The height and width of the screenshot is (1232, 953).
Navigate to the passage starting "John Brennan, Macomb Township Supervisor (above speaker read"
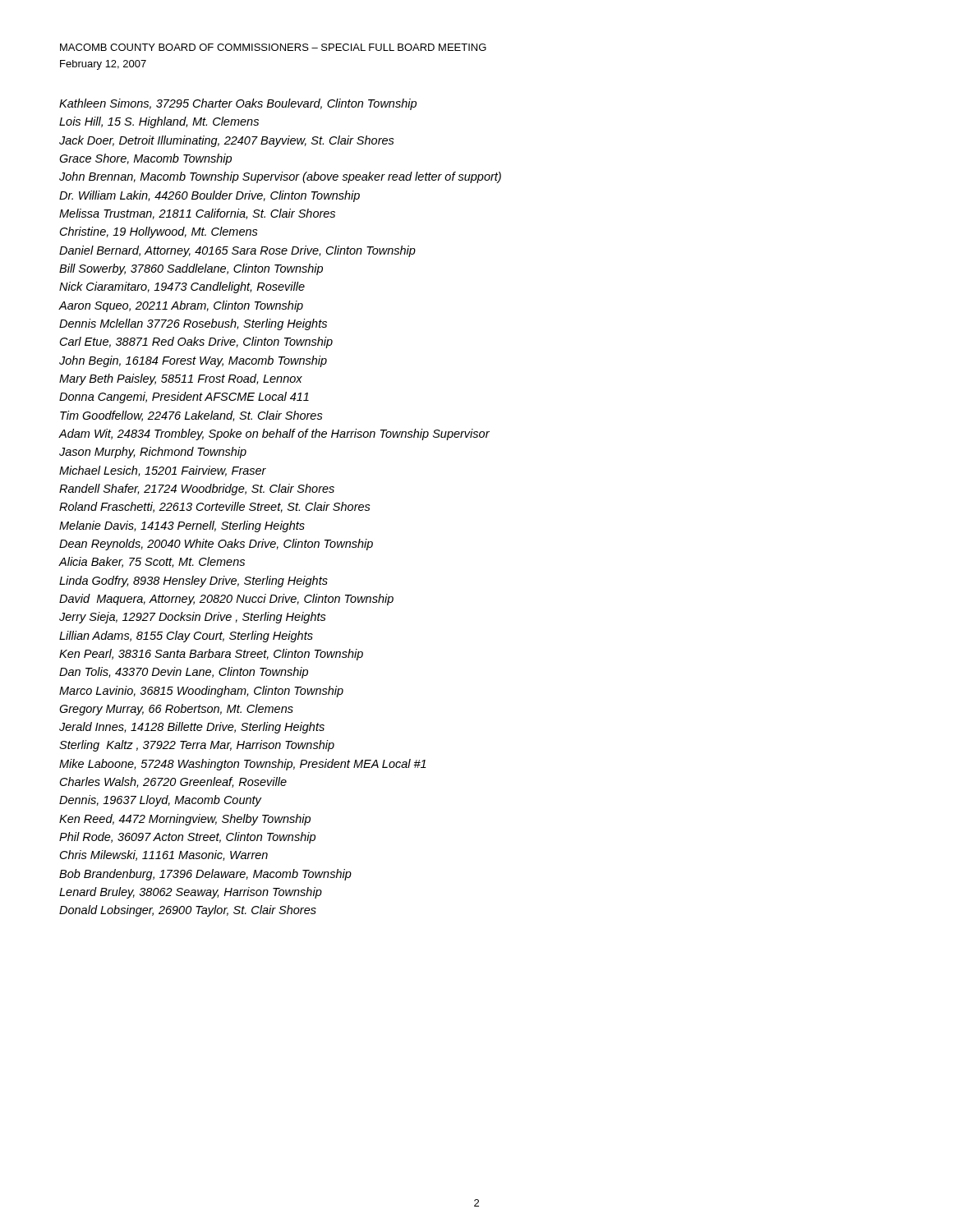(x=280, y=177)
